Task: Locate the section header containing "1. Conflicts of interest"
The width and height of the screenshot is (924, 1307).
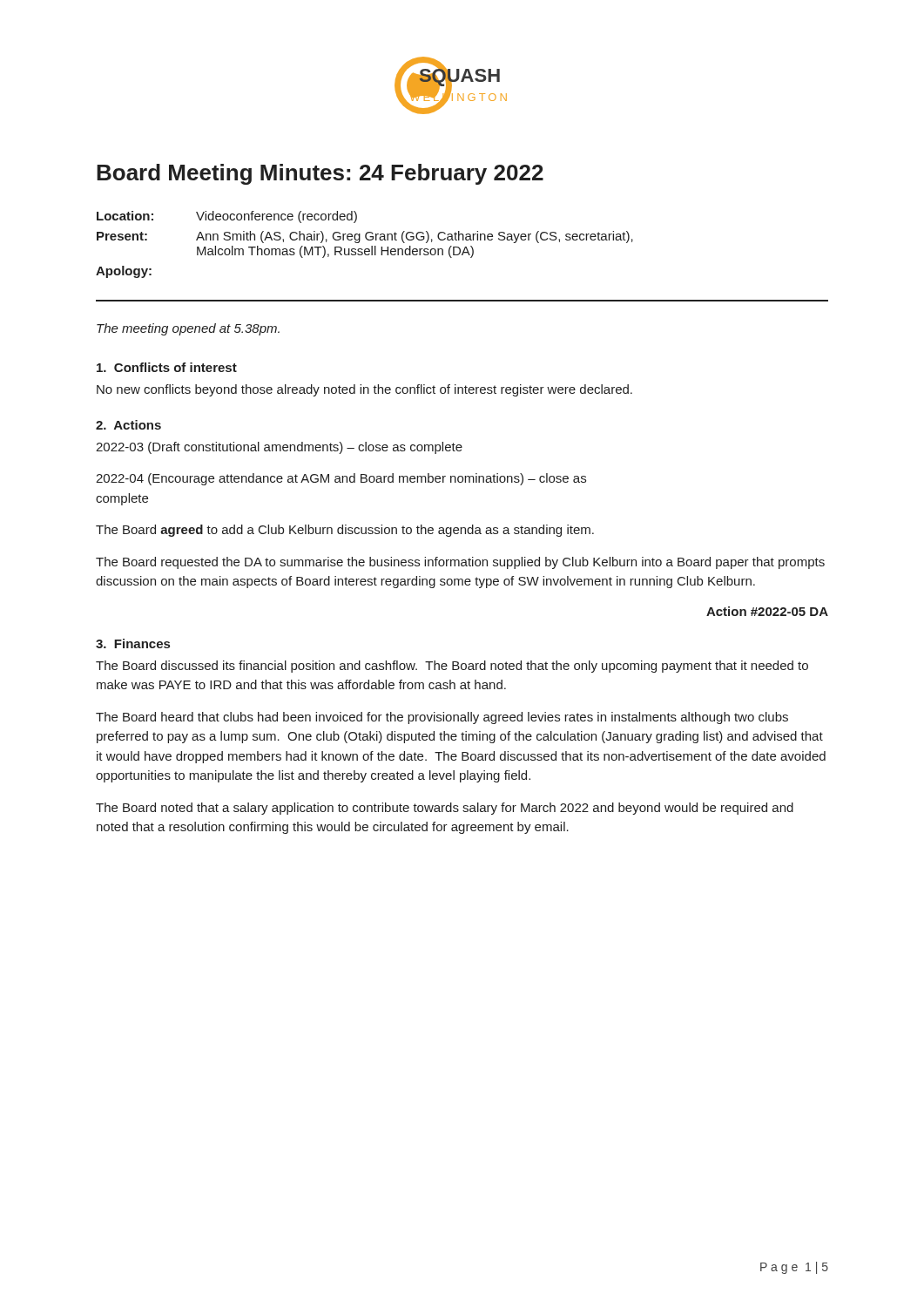Action: point(166,367)
